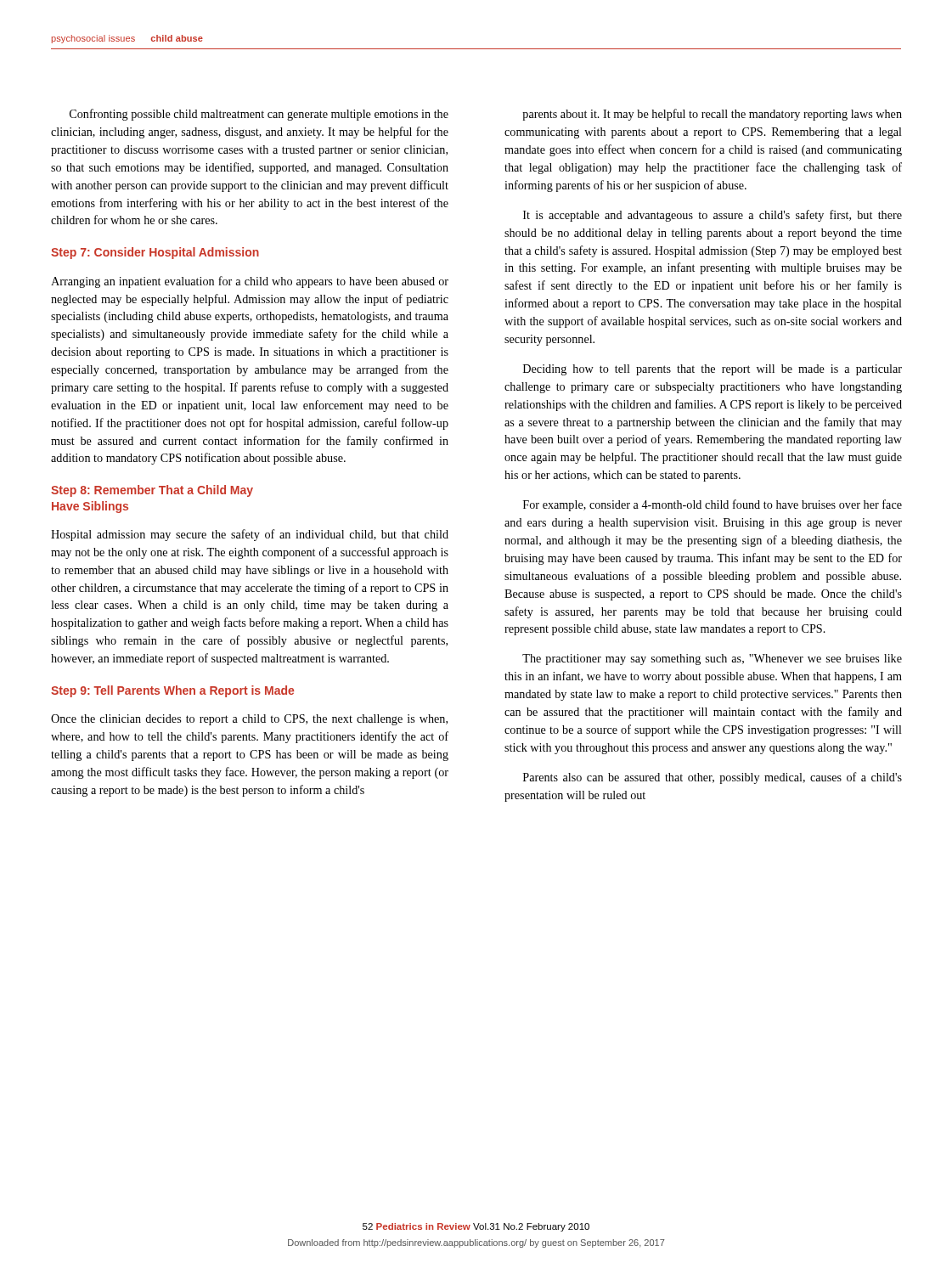Find the text starting "It is acceptable and advantageous to assure a"
The image size is (952, 1274).
coord(703,277)
